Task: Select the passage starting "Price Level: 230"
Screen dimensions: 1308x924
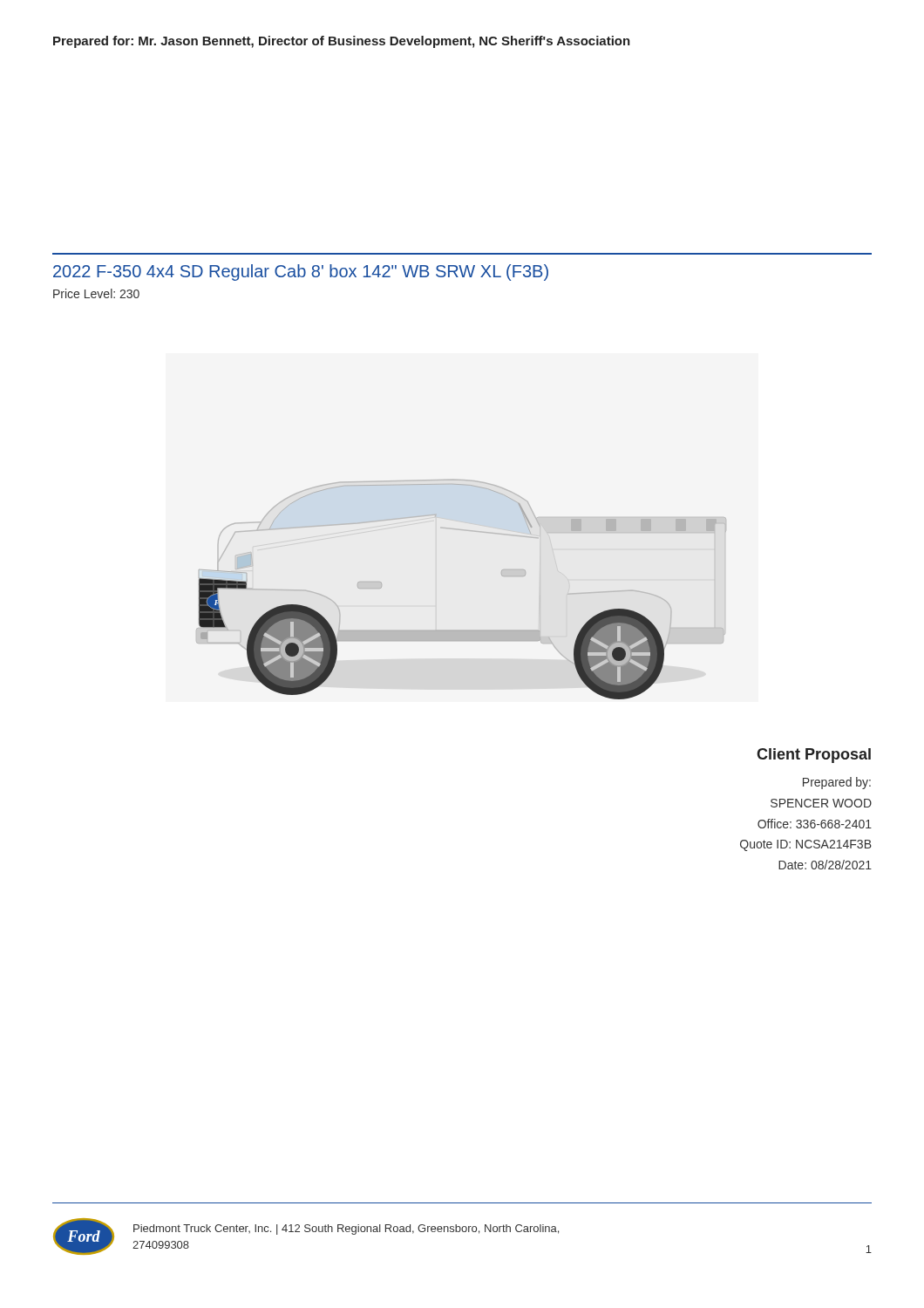Action: tap(96, 294)
